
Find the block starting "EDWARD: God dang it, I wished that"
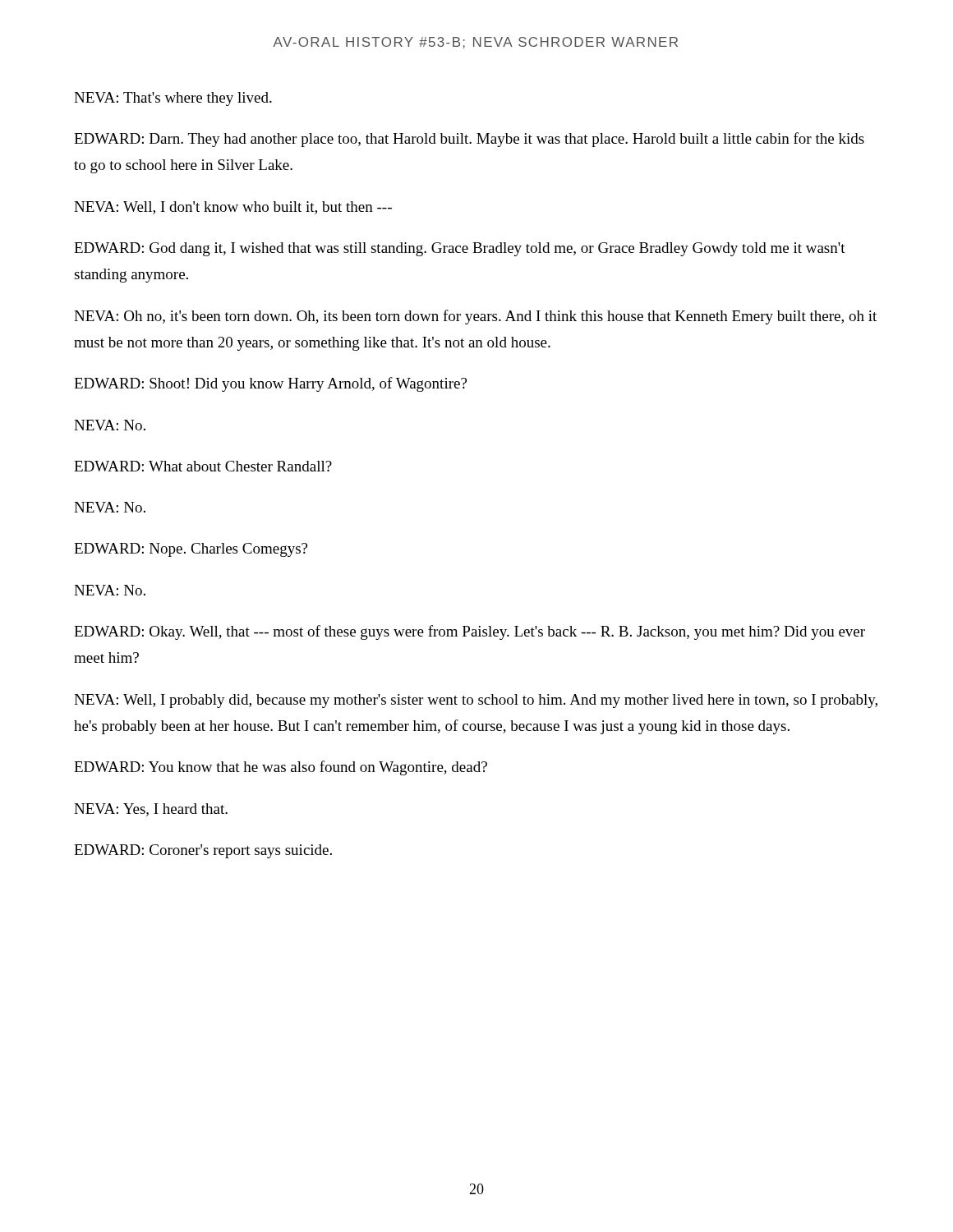[x=459, y=261]
